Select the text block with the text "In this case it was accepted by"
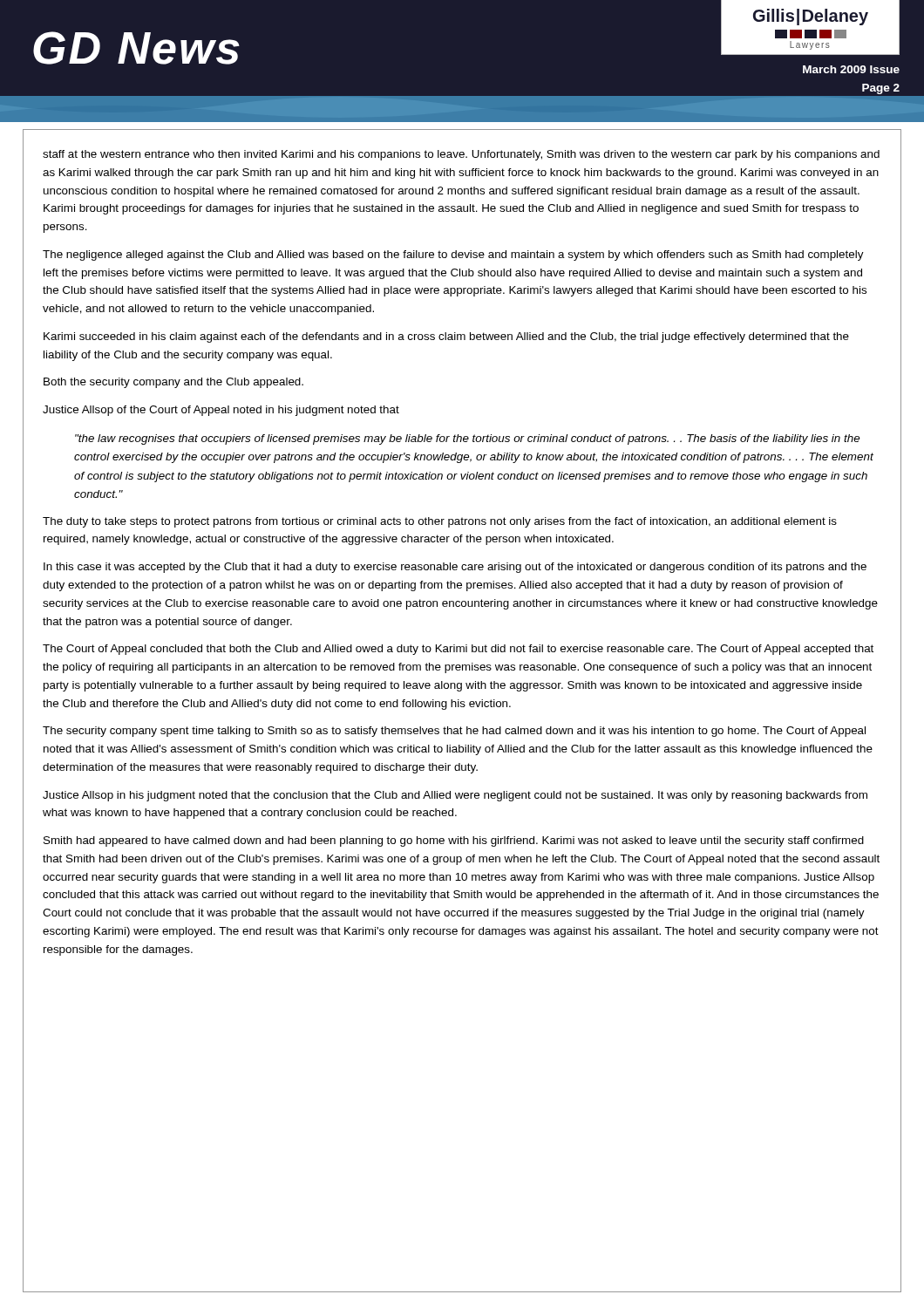This screenshot has width=924, height=1308. point(460,594)
